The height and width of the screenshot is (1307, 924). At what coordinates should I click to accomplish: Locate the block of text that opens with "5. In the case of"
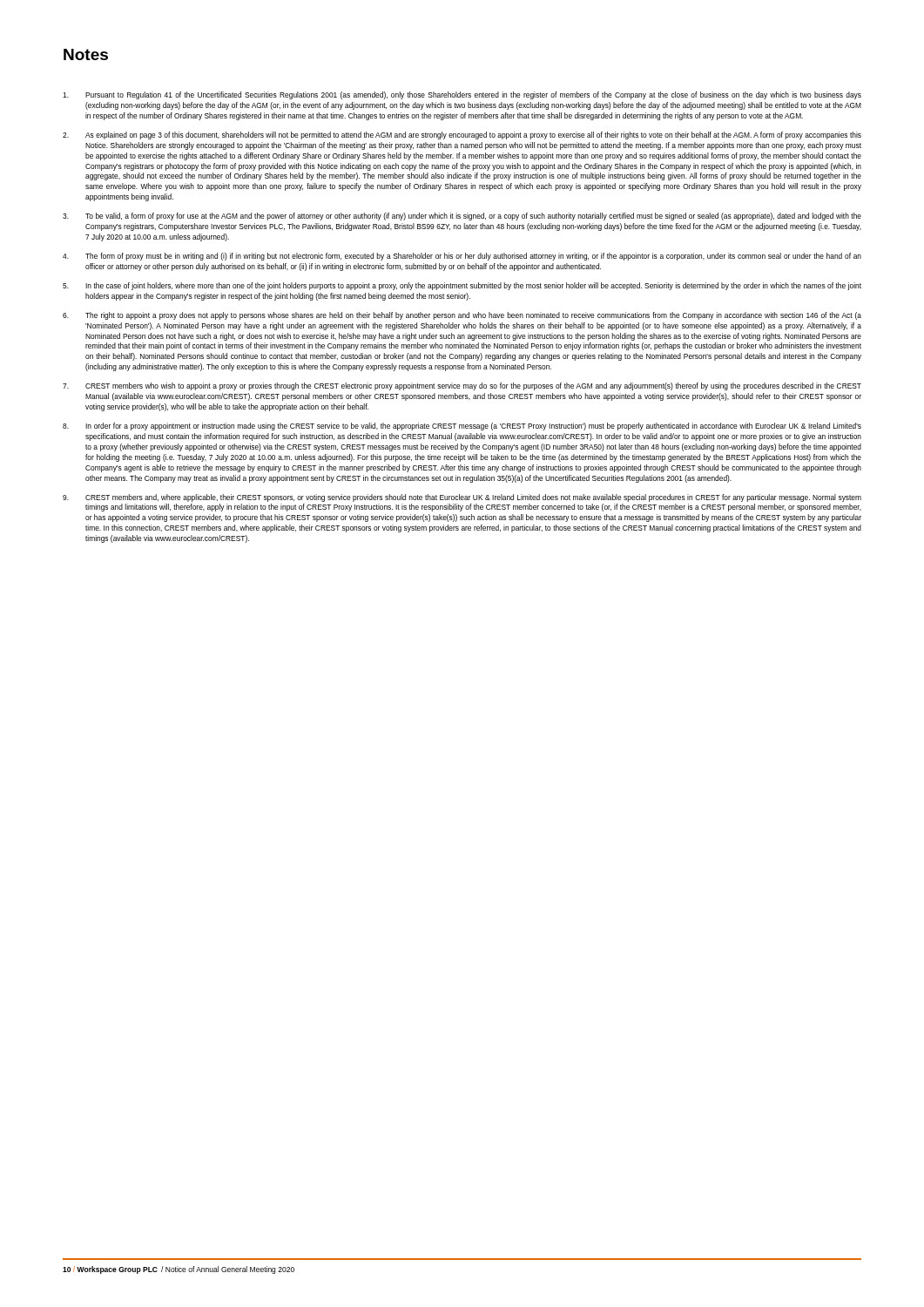462,292
